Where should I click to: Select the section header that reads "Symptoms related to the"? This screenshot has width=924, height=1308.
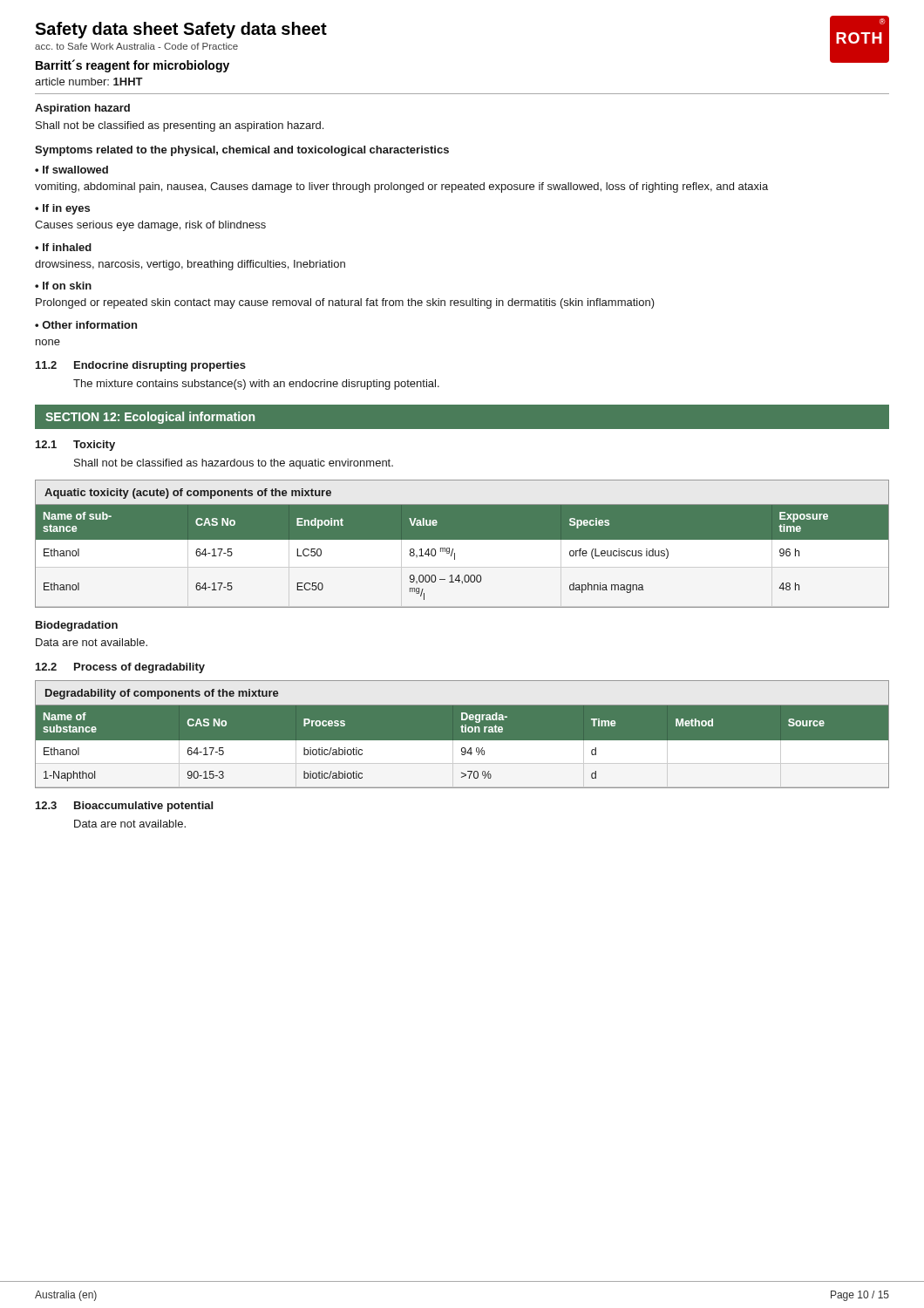(242, 149)
